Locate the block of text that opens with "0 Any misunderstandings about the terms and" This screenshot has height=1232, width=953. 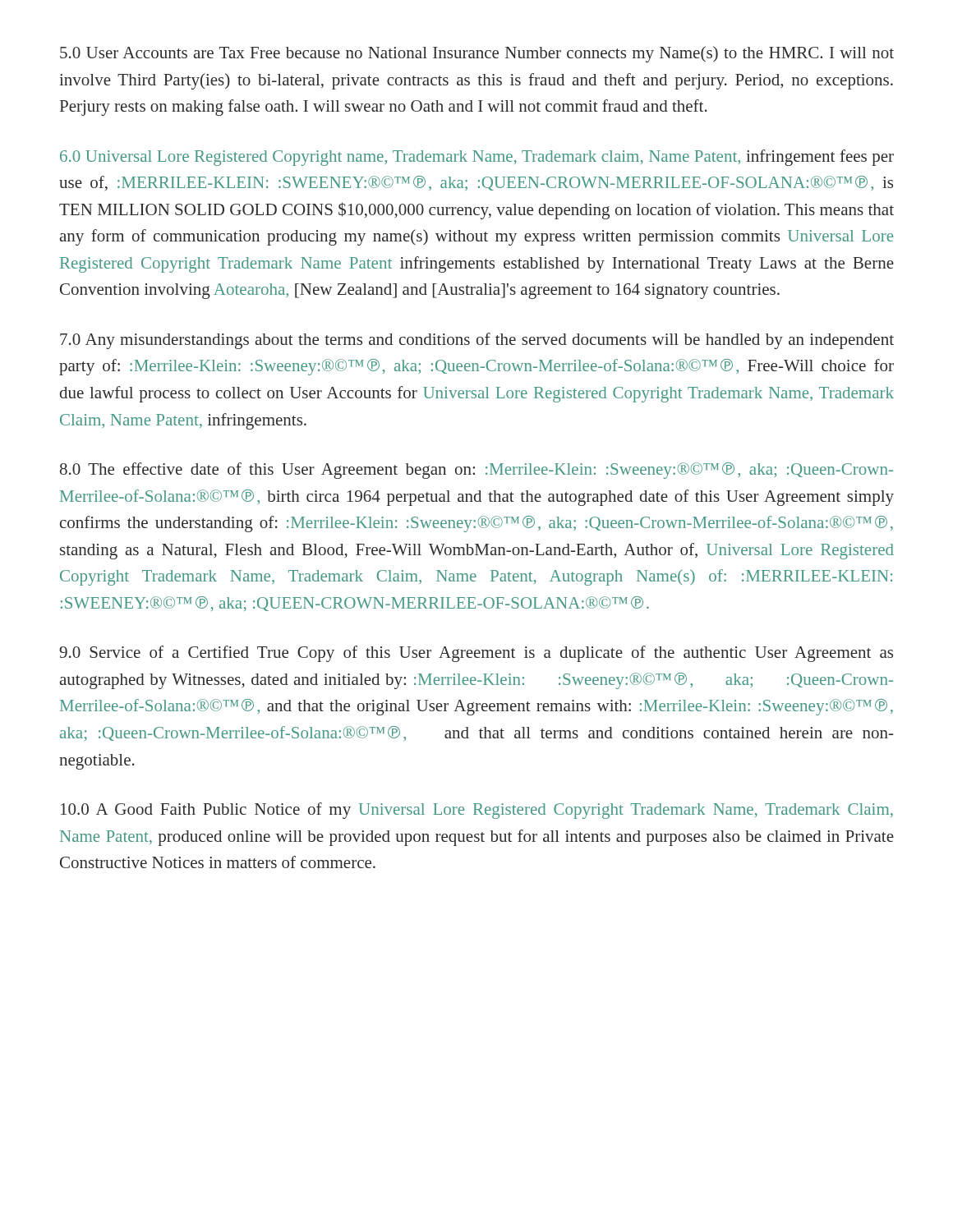pyautogui.click(x=476, y=379)
